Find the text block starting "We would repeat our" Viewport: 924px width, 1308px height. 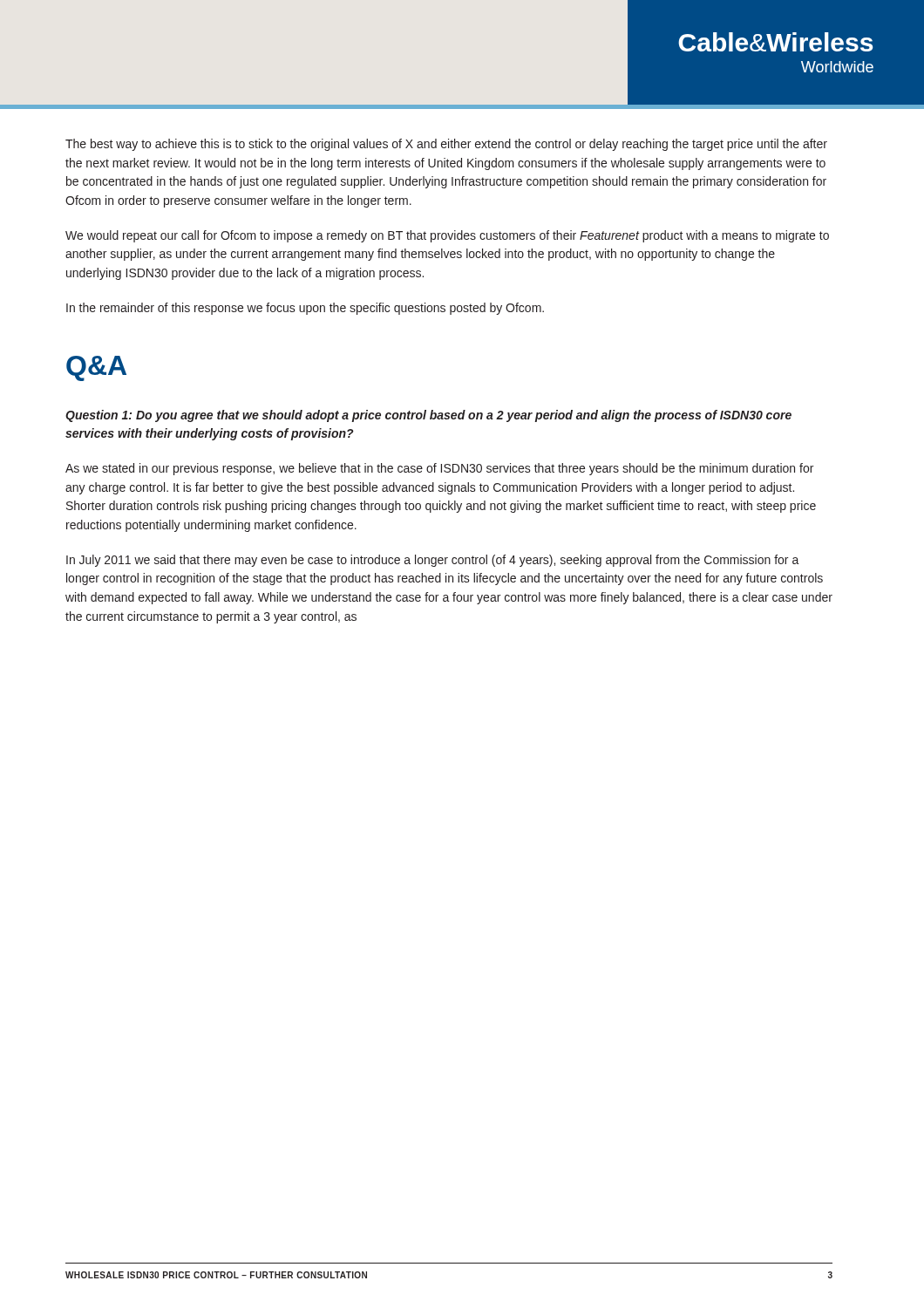[x=449, y=255]
